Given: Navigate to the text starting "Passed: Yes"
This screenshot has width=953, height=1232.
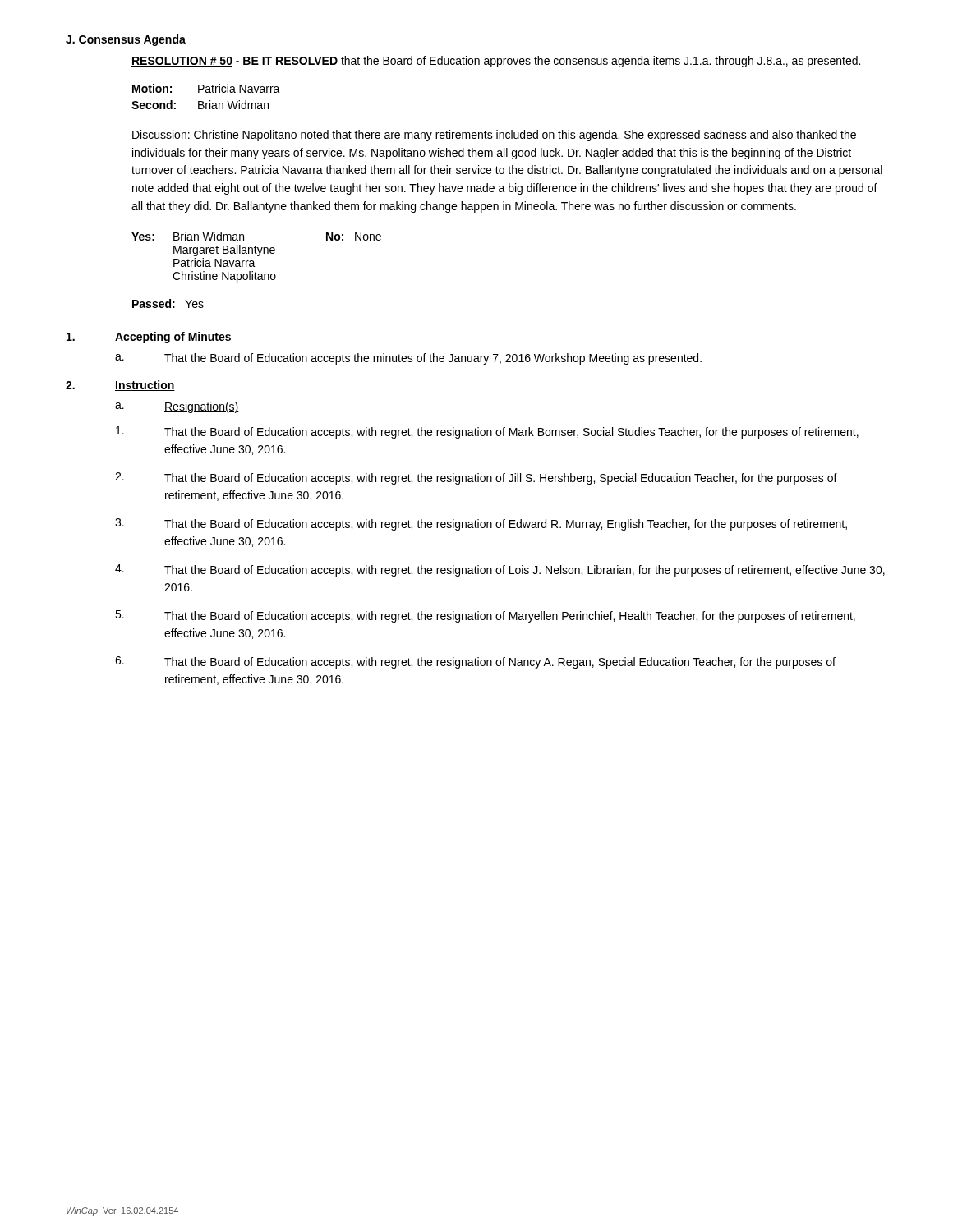Looking at the screenshot, I should [x=168, y=304].
